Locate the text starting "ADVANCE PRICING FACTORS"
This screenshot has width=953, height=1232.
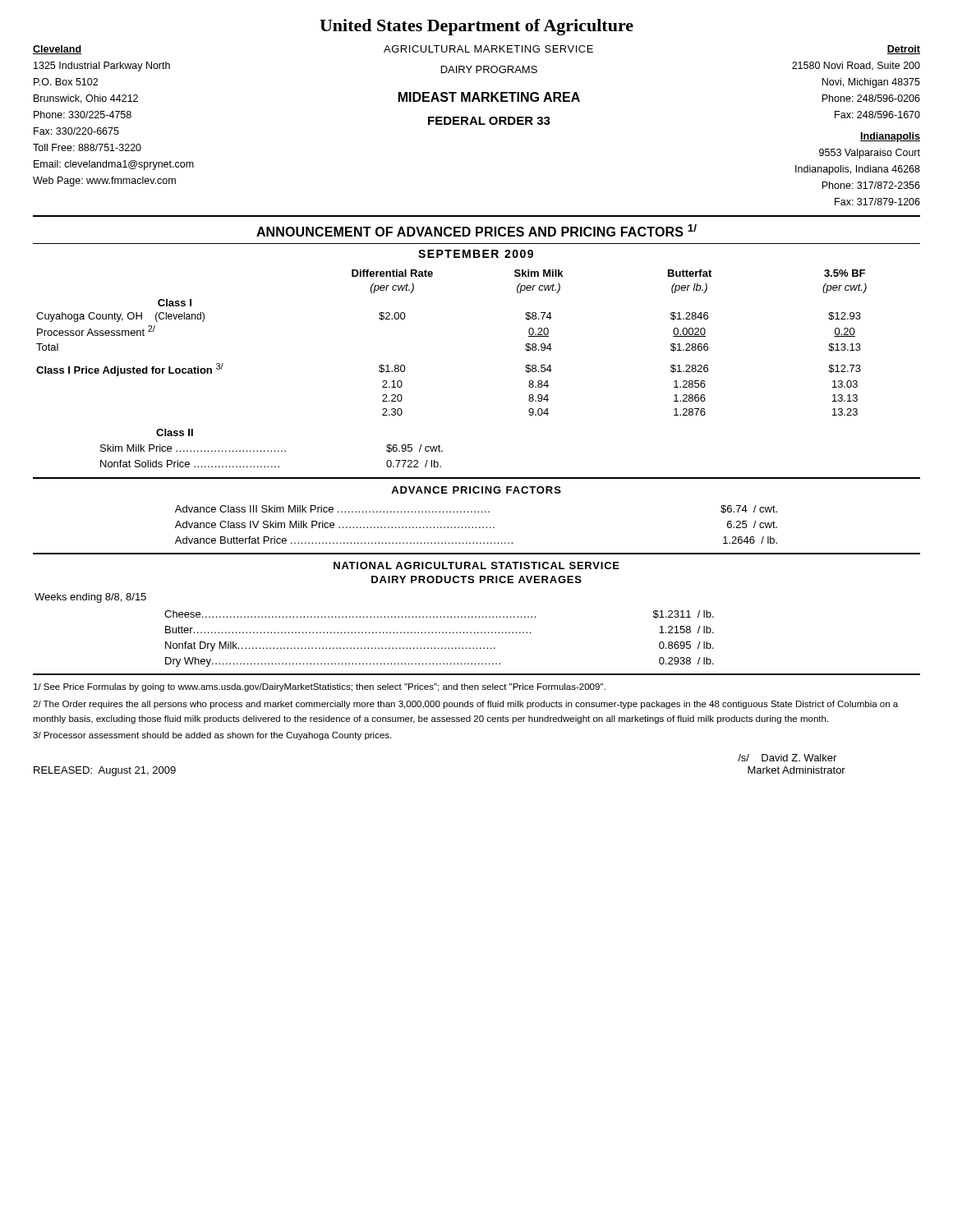476,490
